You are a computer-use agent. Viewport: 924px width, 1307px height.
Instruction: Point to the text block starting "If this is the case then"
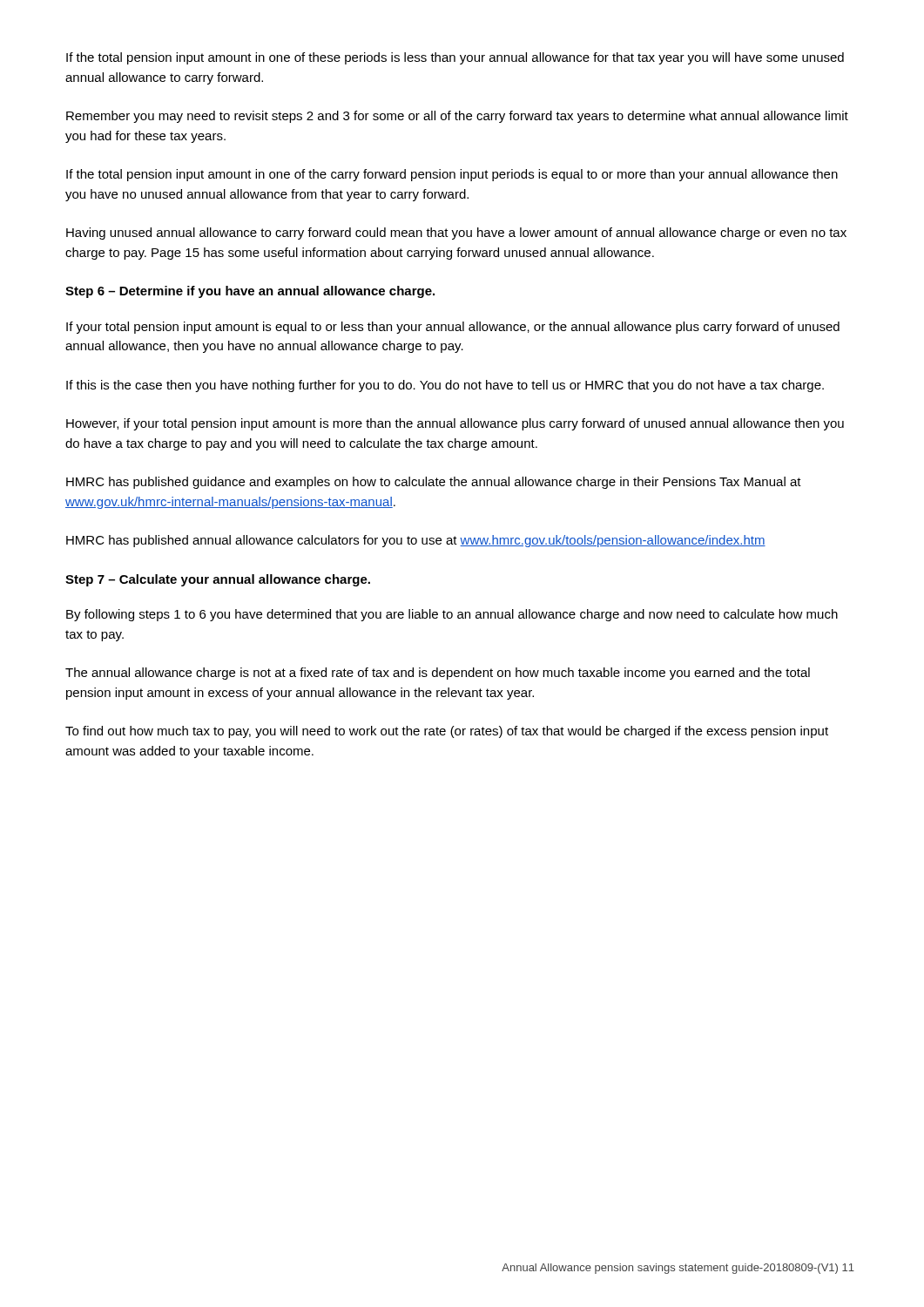click(445, 384)
